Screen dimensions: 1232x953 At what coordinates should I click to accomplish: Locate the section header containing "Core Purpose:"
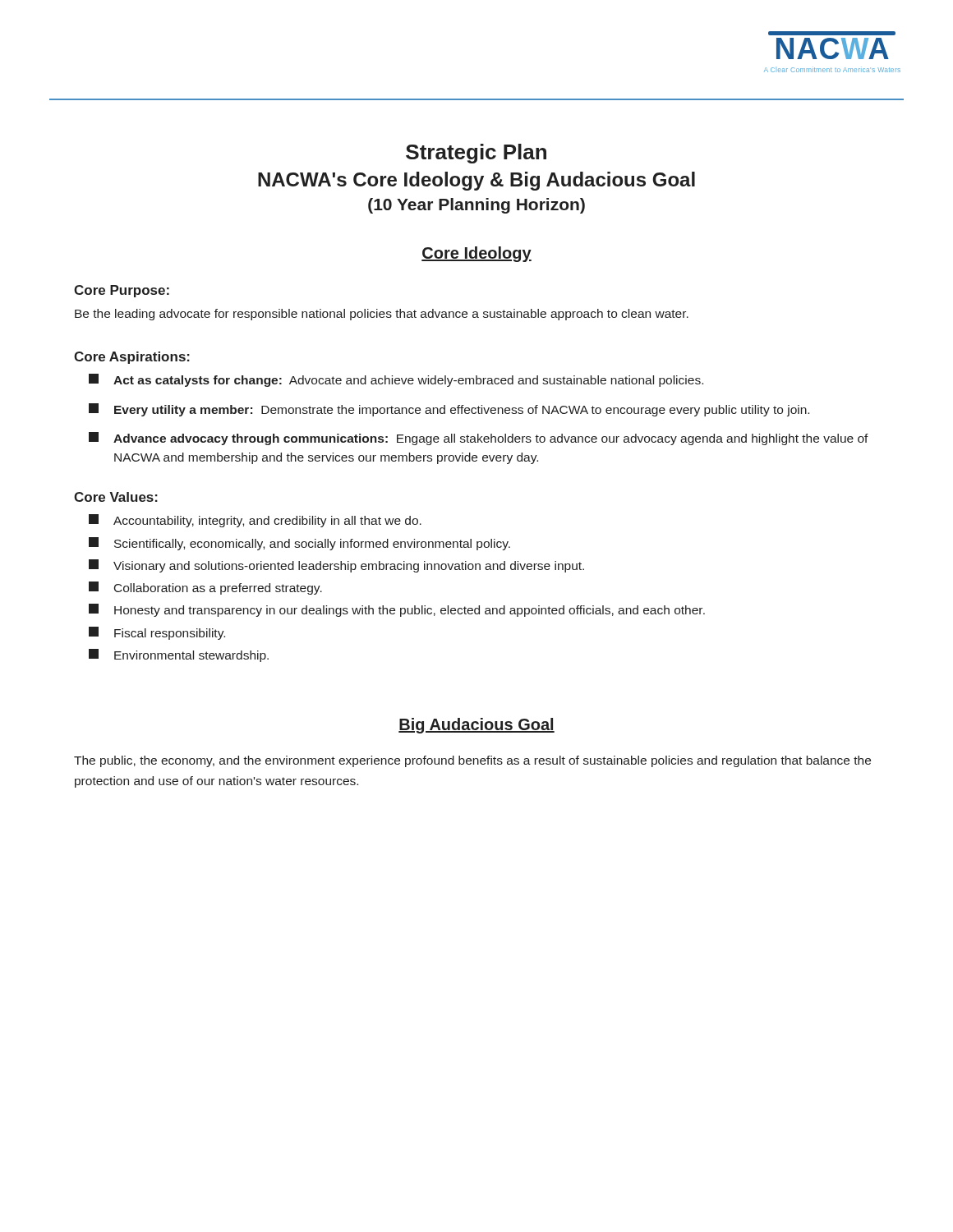pos(122,290)
